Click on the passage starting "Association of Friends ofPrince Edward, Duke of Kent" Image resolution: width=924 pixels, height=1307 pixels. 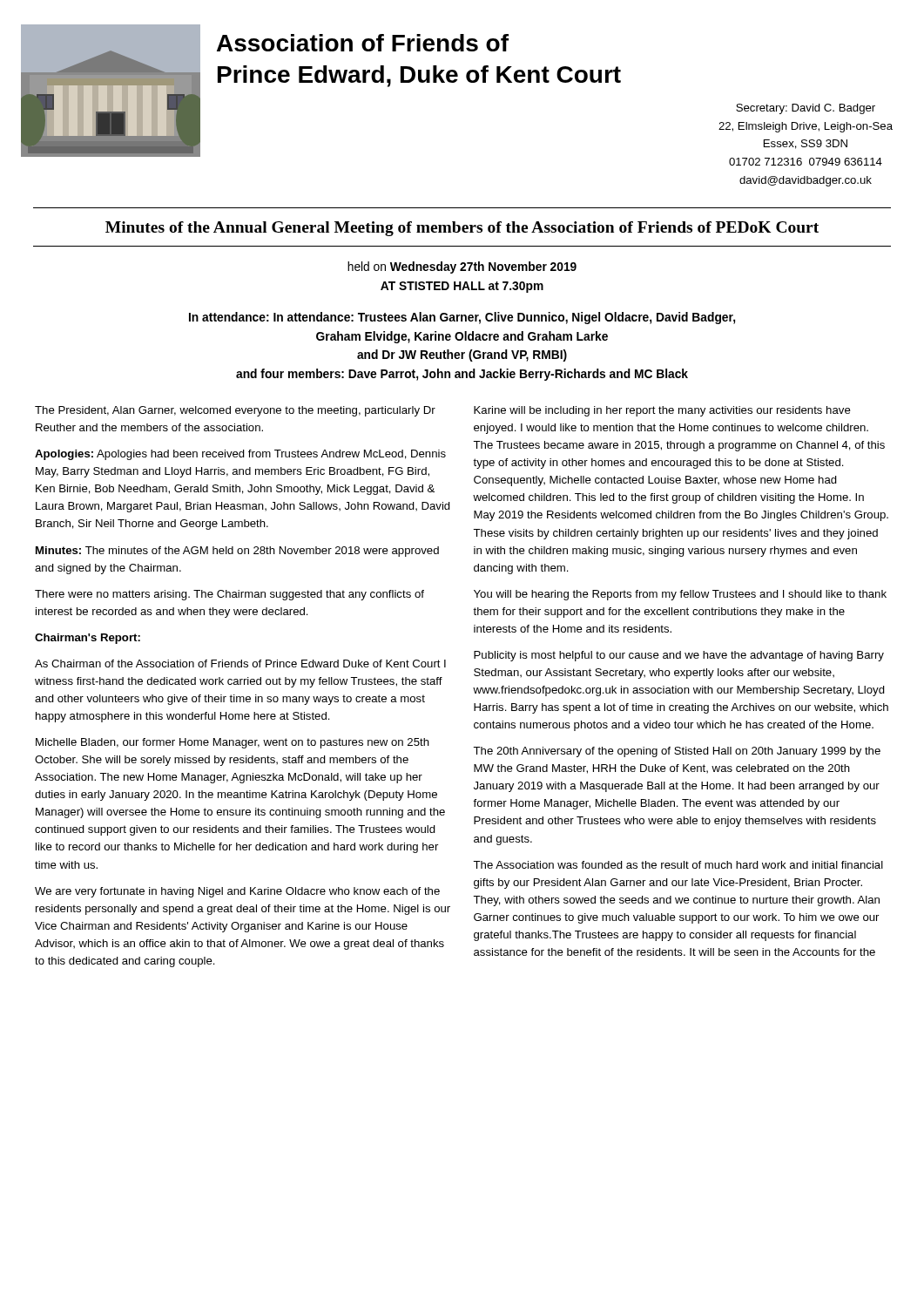click(x=419, y=59)
